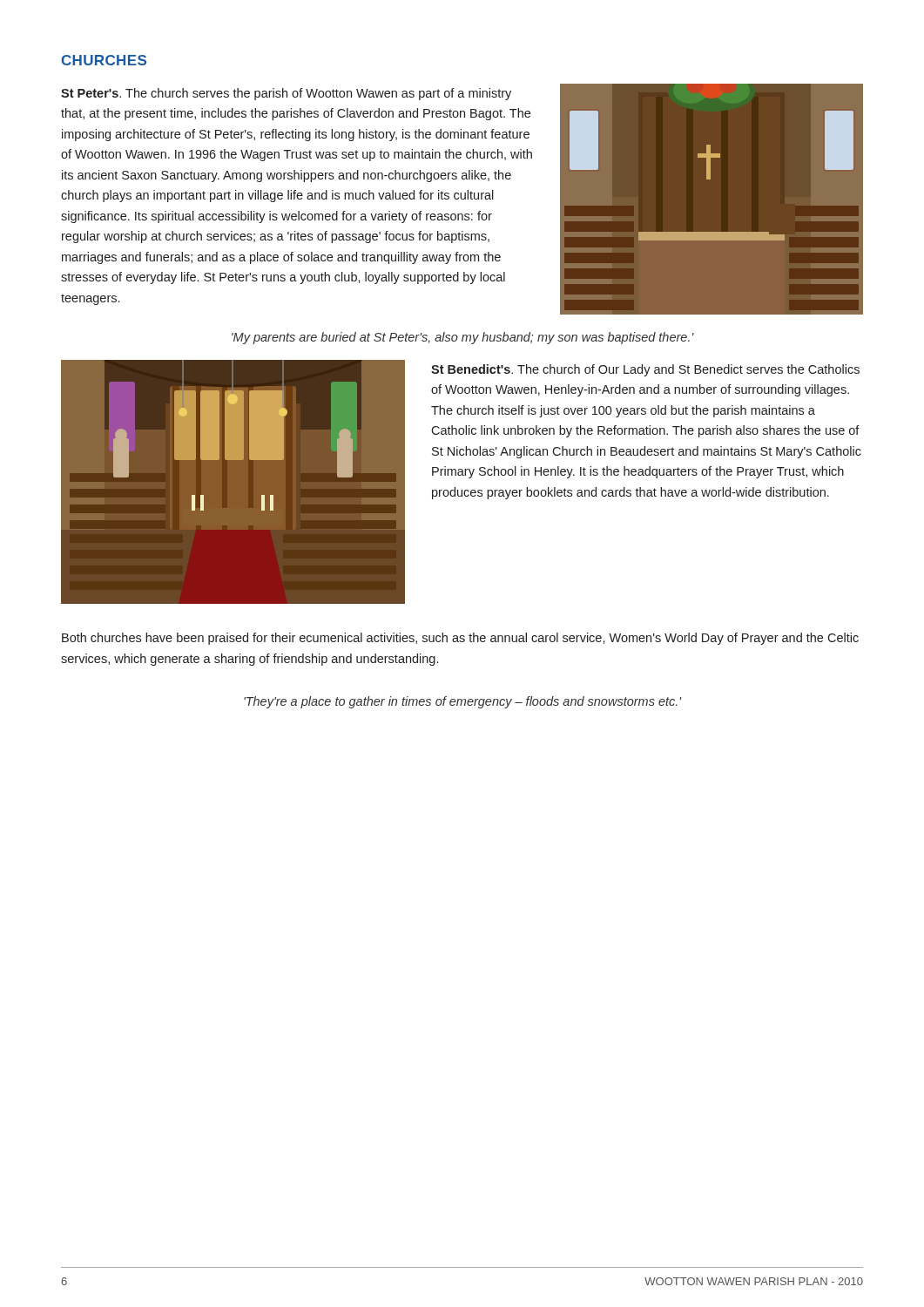Locate the block of text that opens with "St Peter's. The church serves the parish"
924x1307 pixels.
[297, 196]
